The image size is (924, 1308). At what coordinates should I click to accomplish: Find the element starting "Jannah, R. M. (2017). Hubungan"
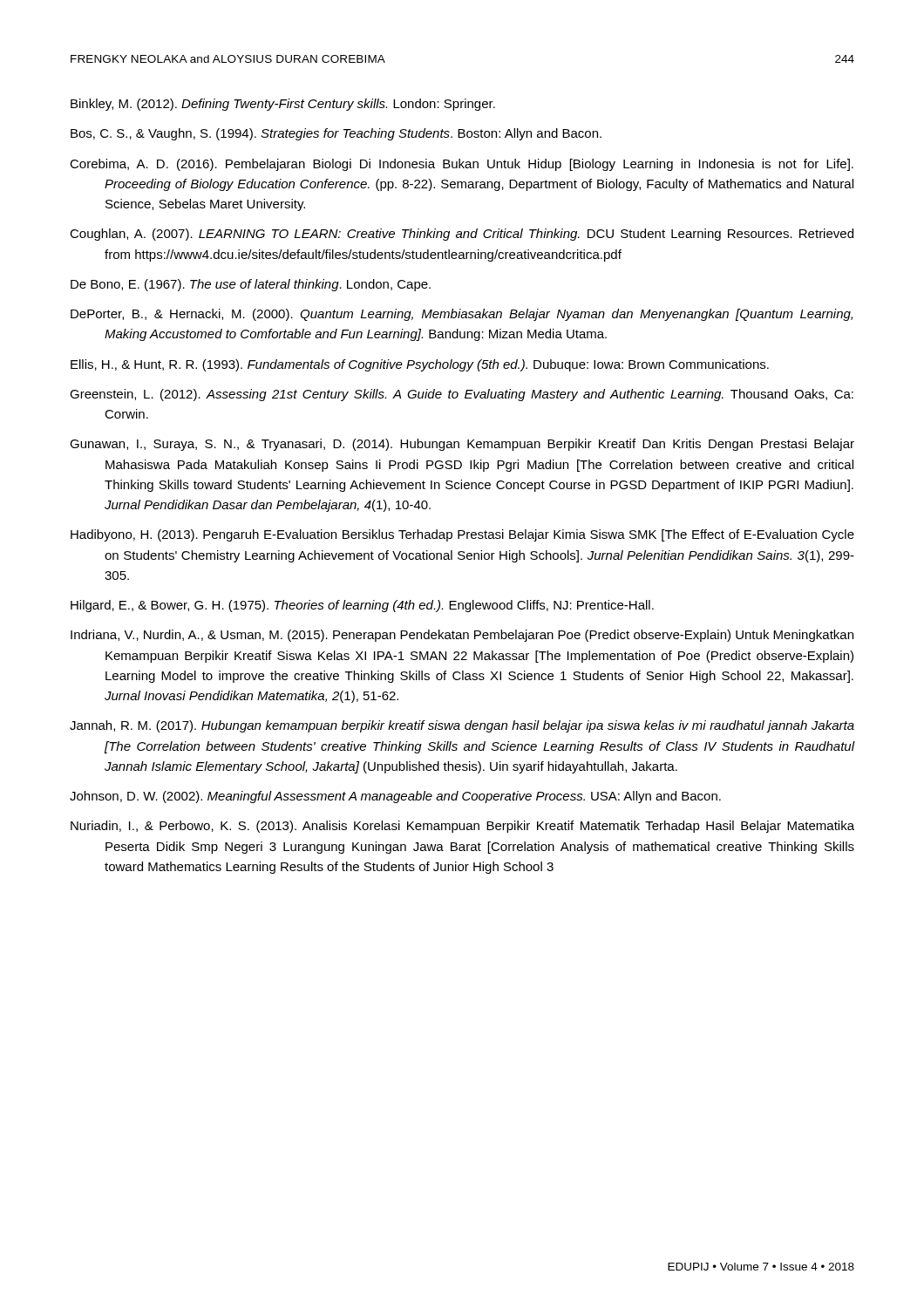click(462, 746)
